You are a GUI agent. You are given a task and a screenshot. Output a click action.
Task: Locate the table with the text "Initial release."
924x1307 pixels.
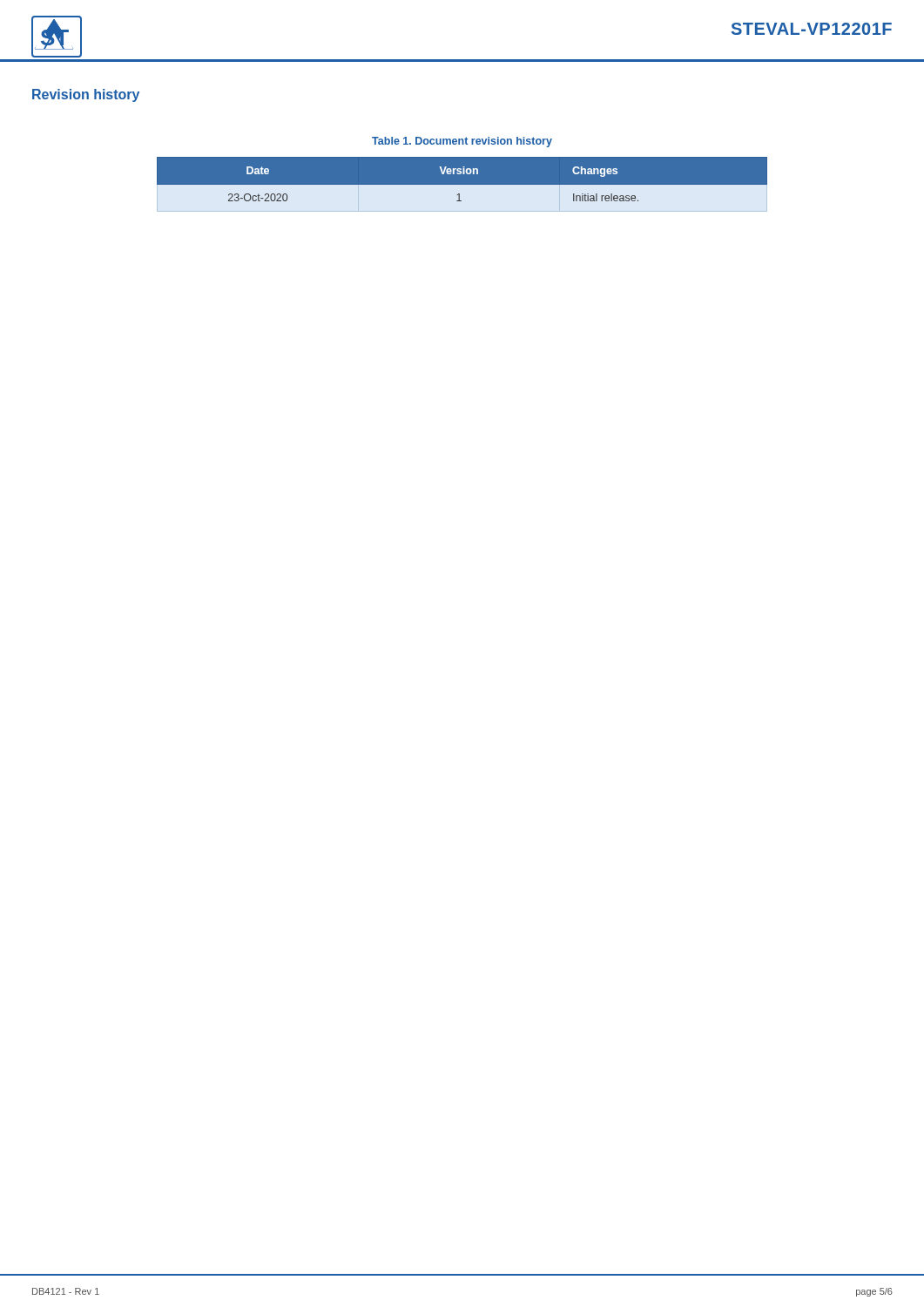click(x=462, y=184)
